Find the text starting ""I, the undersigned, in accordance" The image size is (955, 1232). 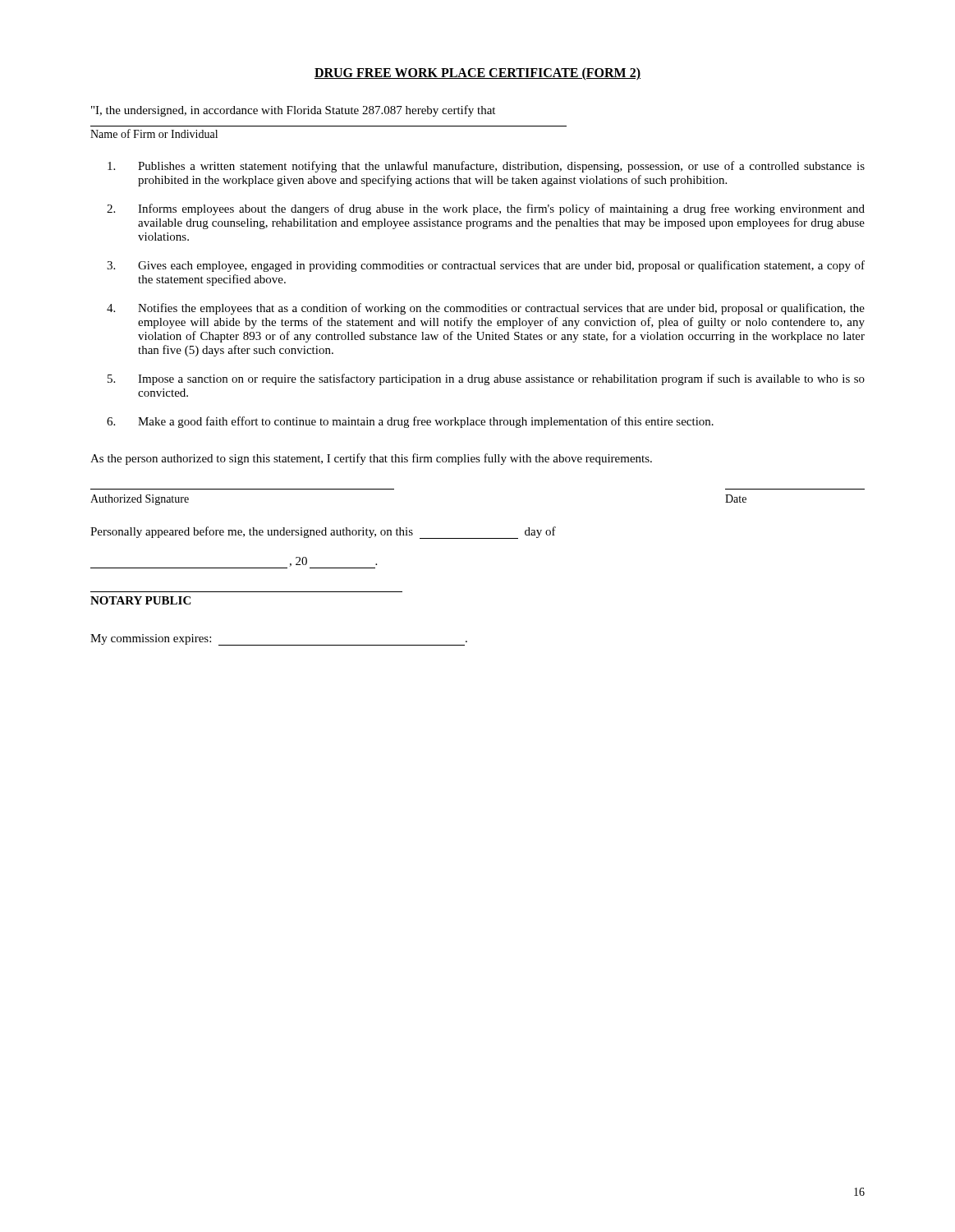(293, 110)
